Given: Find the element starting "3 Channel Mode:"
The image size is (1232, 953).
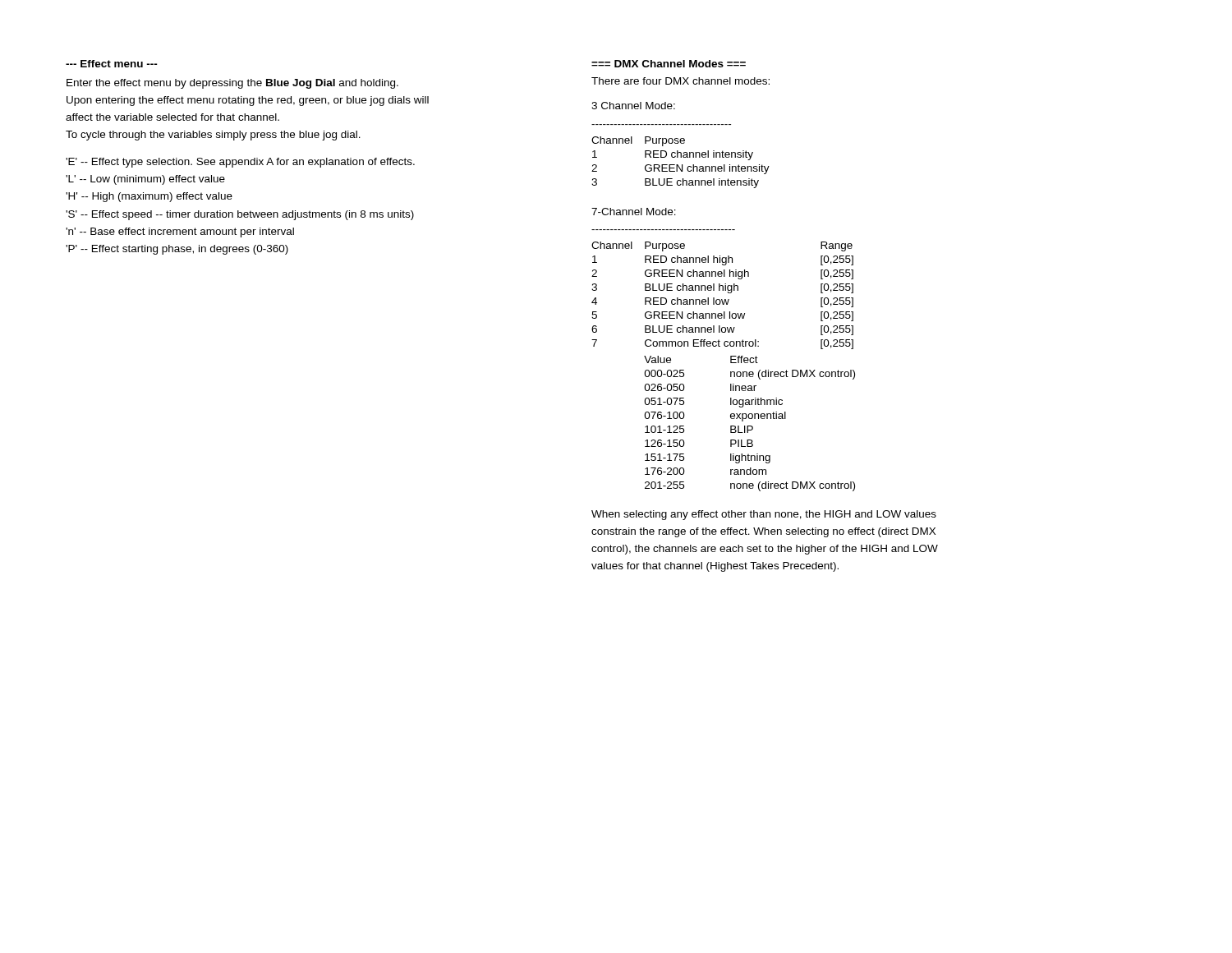Looking at the screenshot, I should [634, 106].
